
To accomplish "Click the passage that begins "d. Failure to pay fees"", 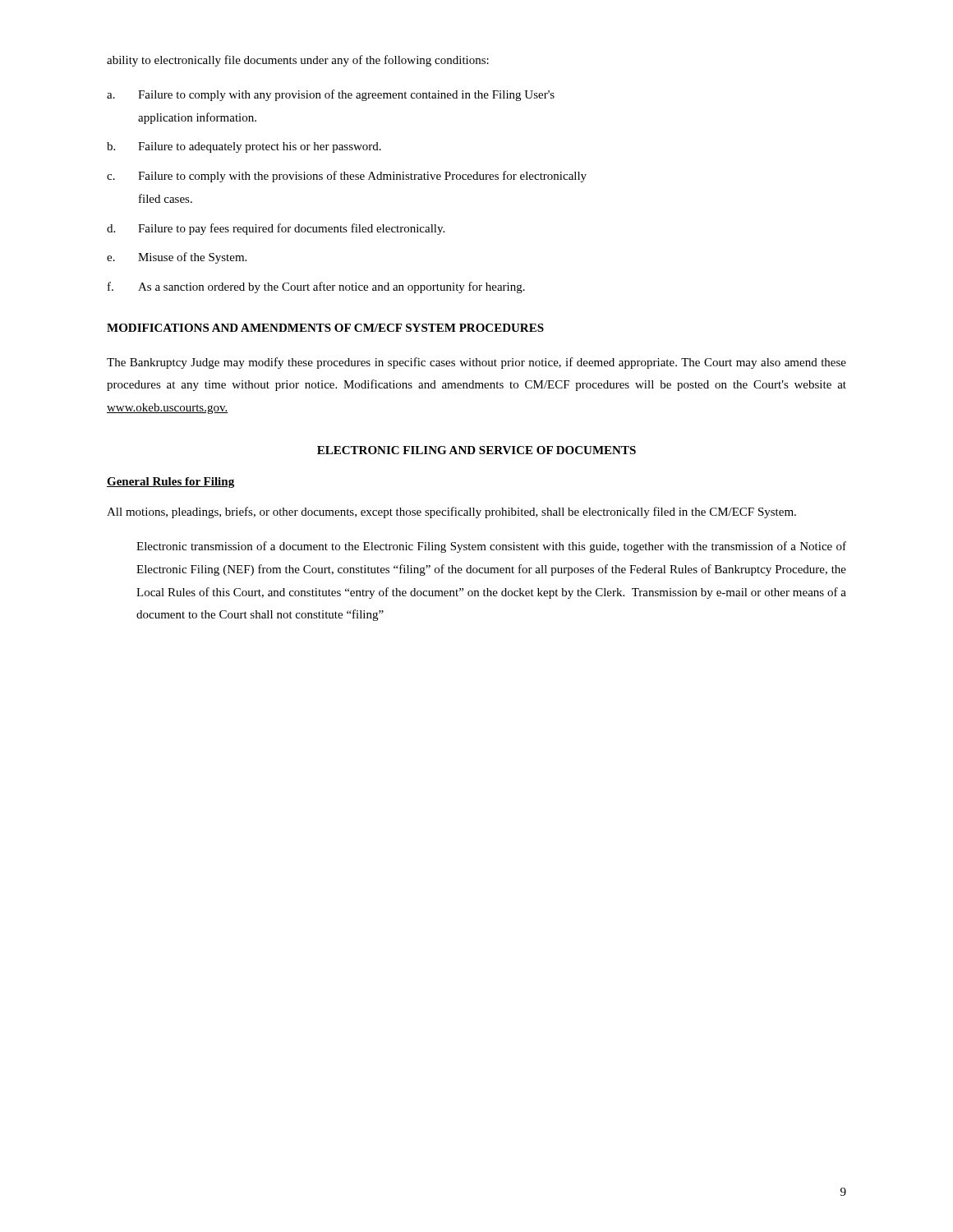I will (276, 229).
